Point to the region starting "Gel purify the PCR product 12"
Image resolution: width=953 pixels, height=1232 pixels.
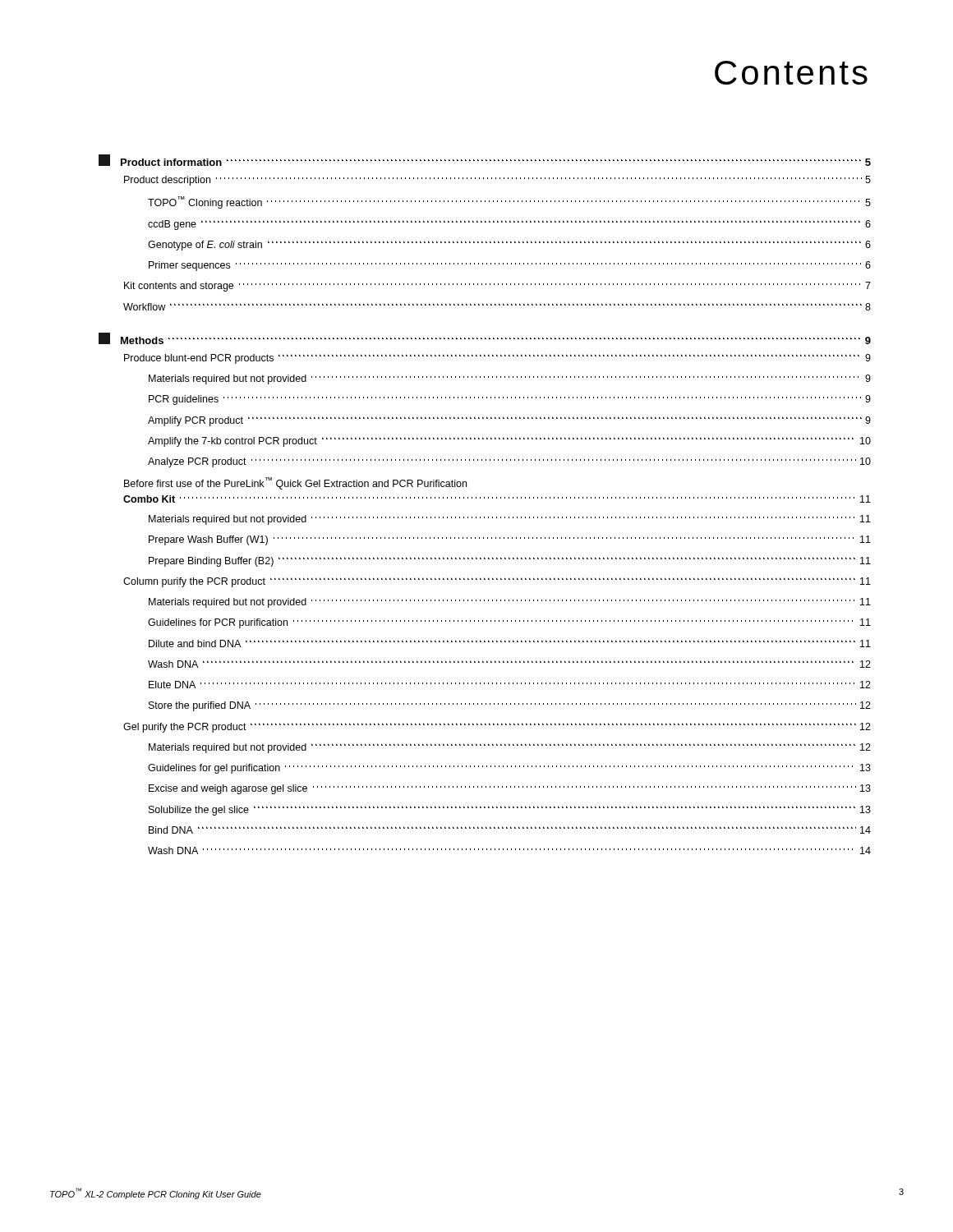497,727
